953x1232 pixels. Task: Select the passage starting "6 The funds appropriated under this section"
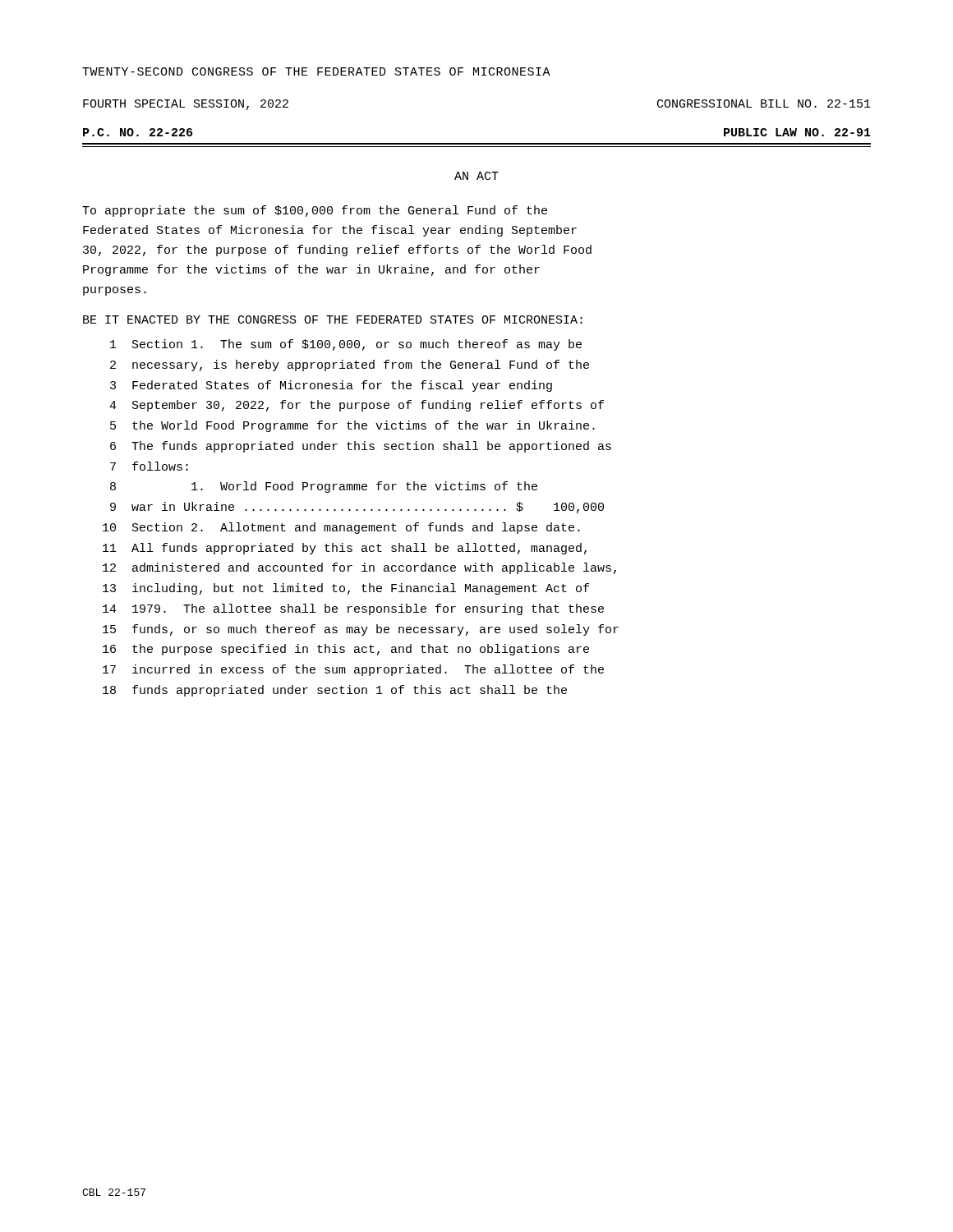(476, 448)
